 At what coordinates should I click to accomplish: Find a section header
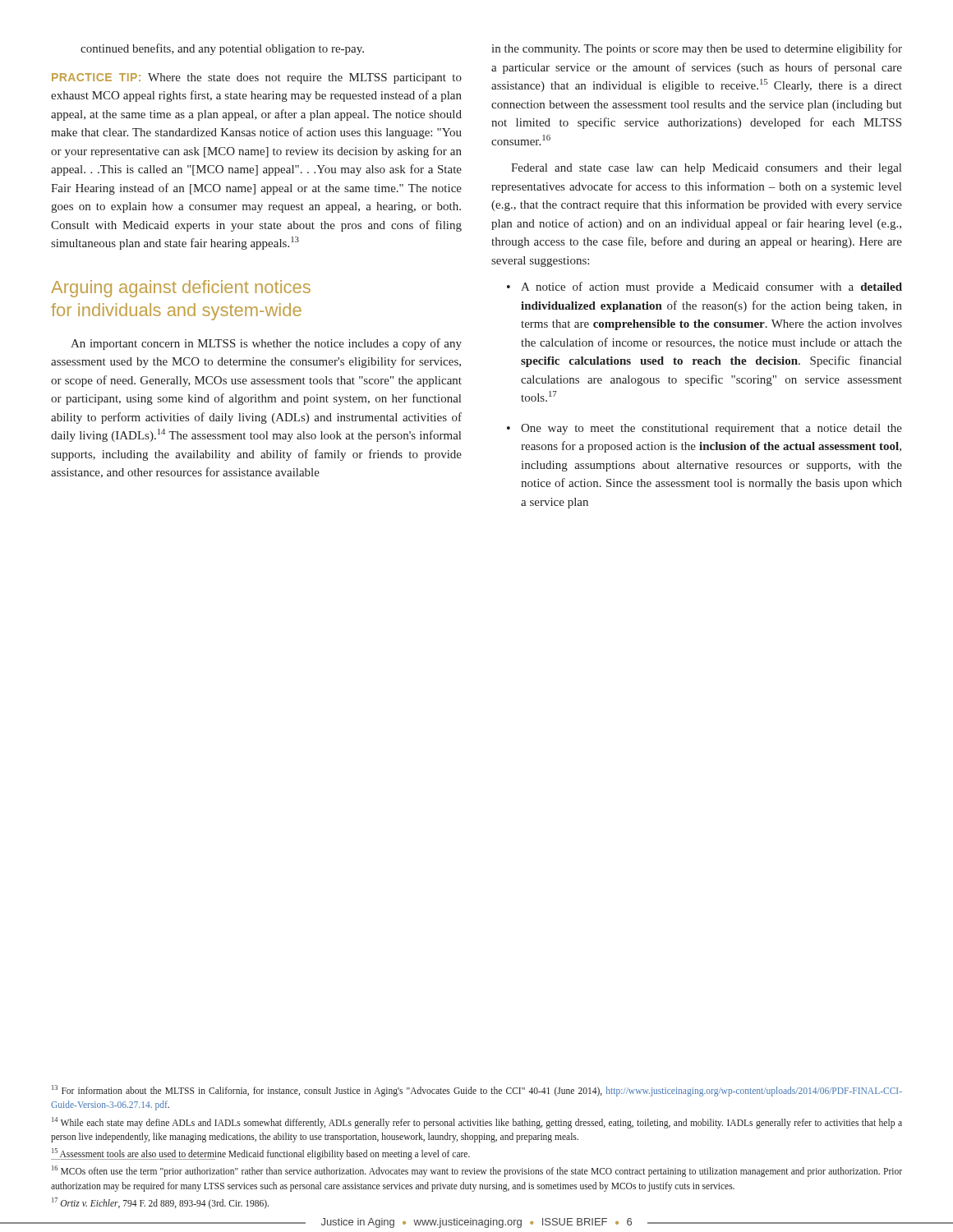click(x=181, y=298)
